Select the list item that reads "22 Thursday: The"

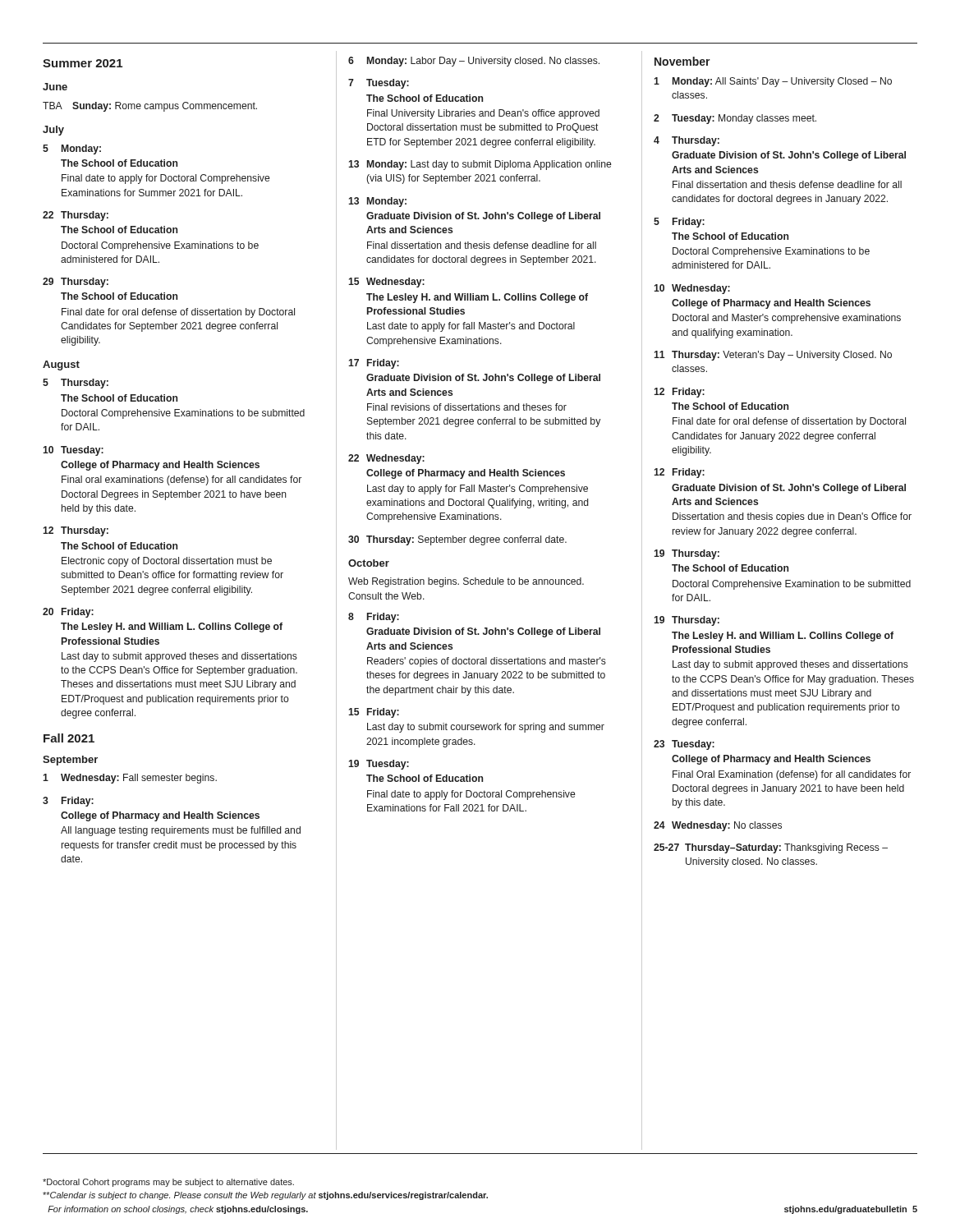pyautogui.click(x=175, y=238)
